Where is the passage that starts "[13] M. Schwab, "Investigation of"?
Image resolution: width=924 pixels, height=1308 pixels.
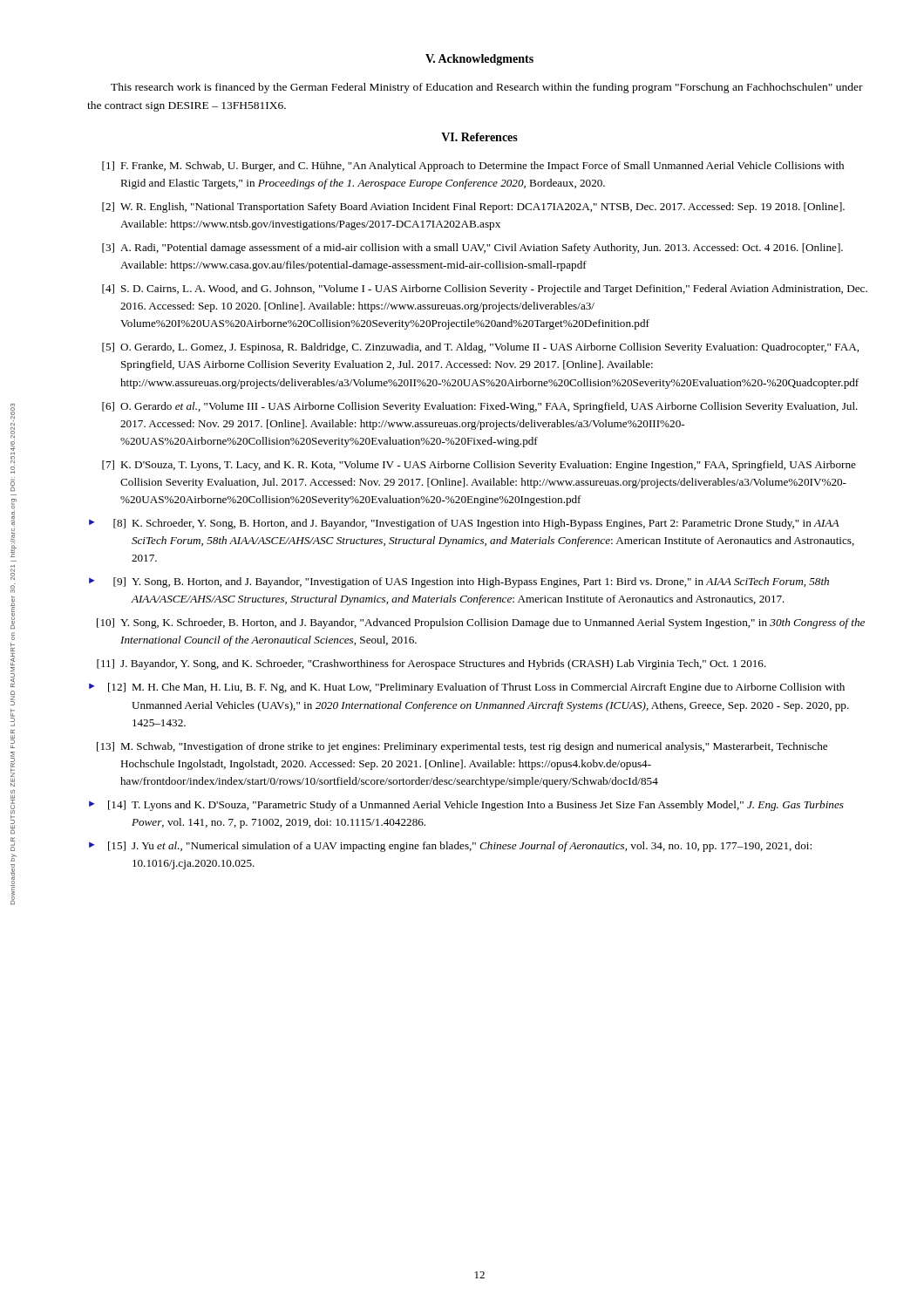(479, 764)
